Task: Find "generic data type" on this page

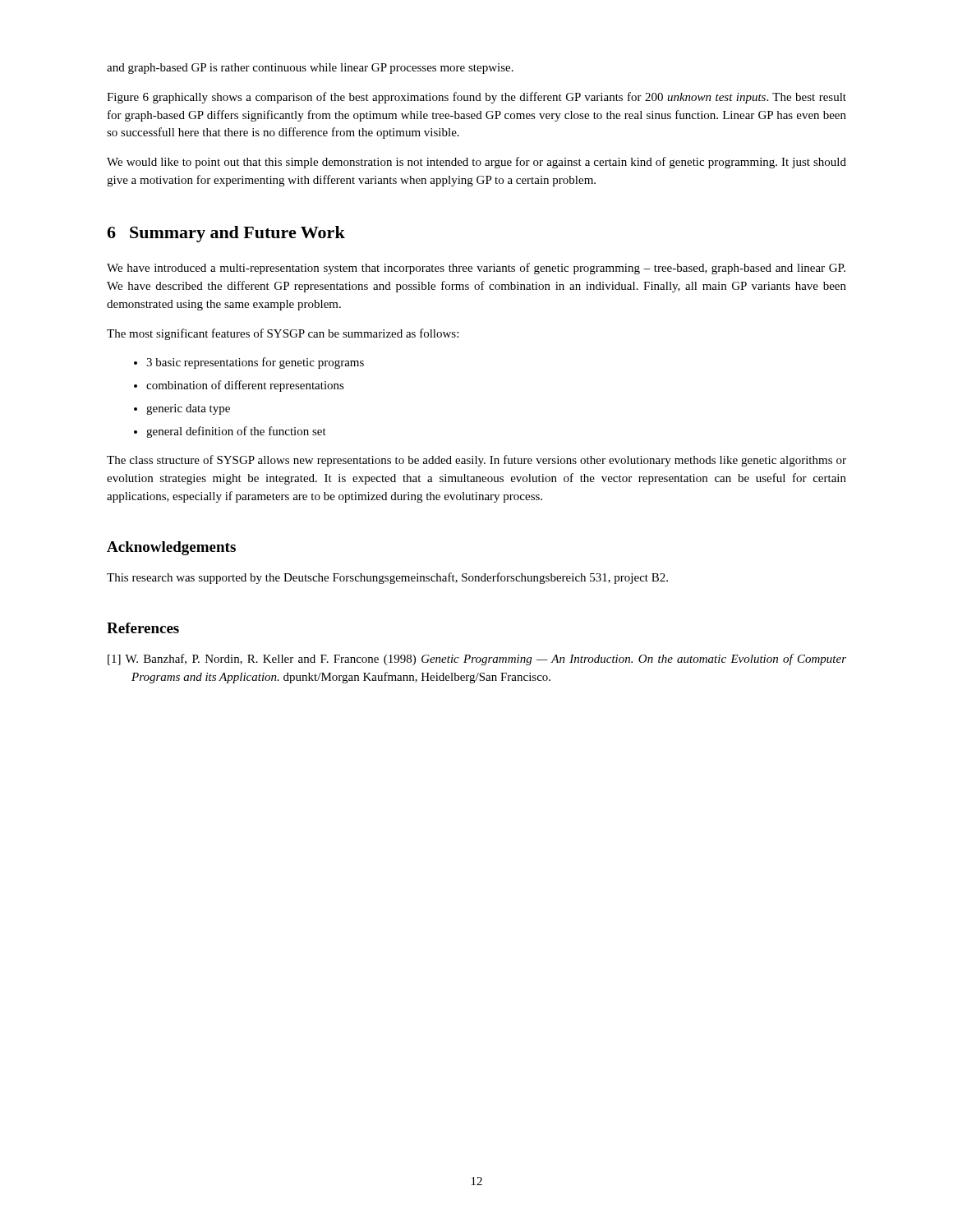Action: pos(188,408)
